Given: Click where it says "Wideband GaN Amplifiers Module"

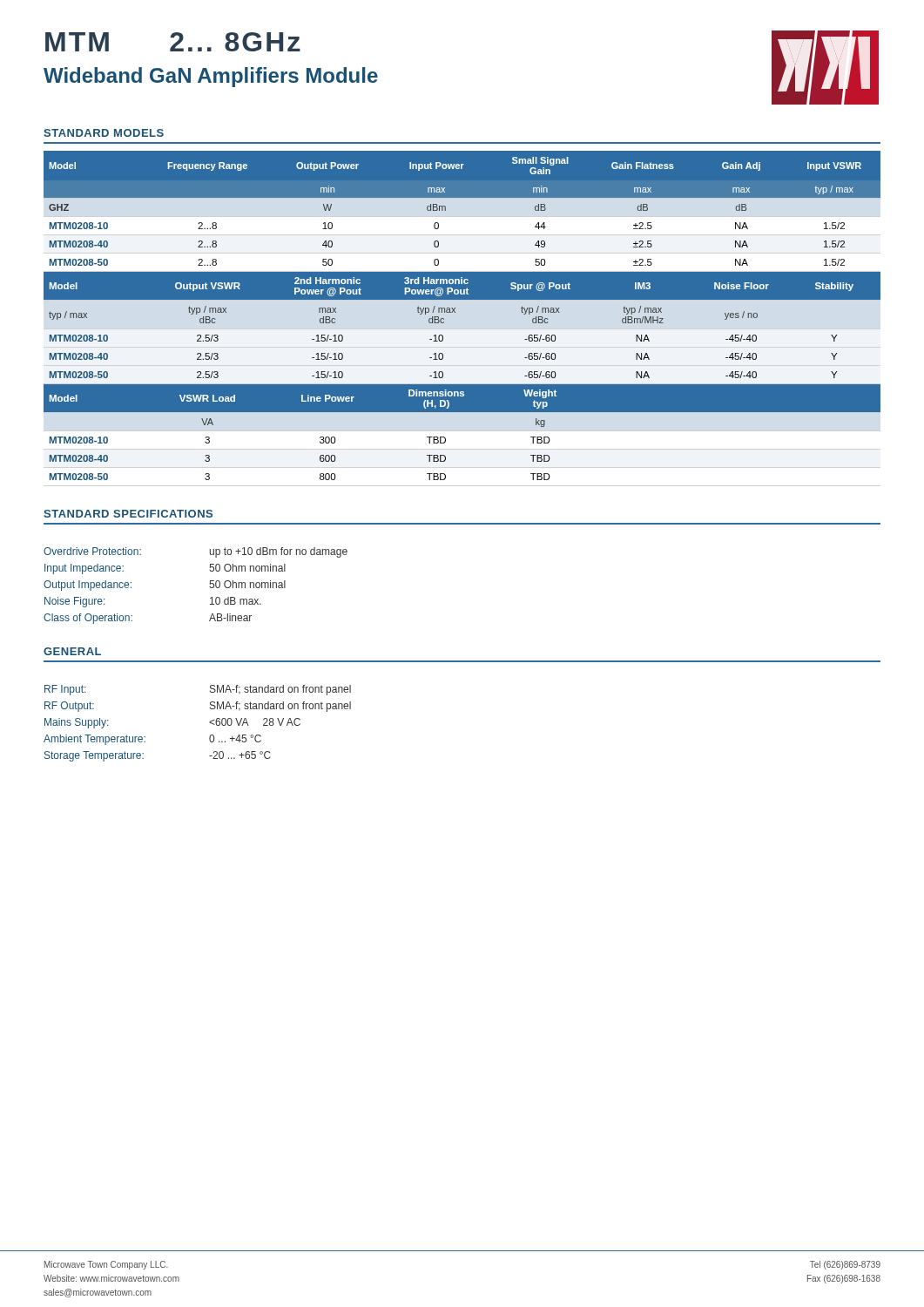Looking at the screenshot, I should [211, 75].
